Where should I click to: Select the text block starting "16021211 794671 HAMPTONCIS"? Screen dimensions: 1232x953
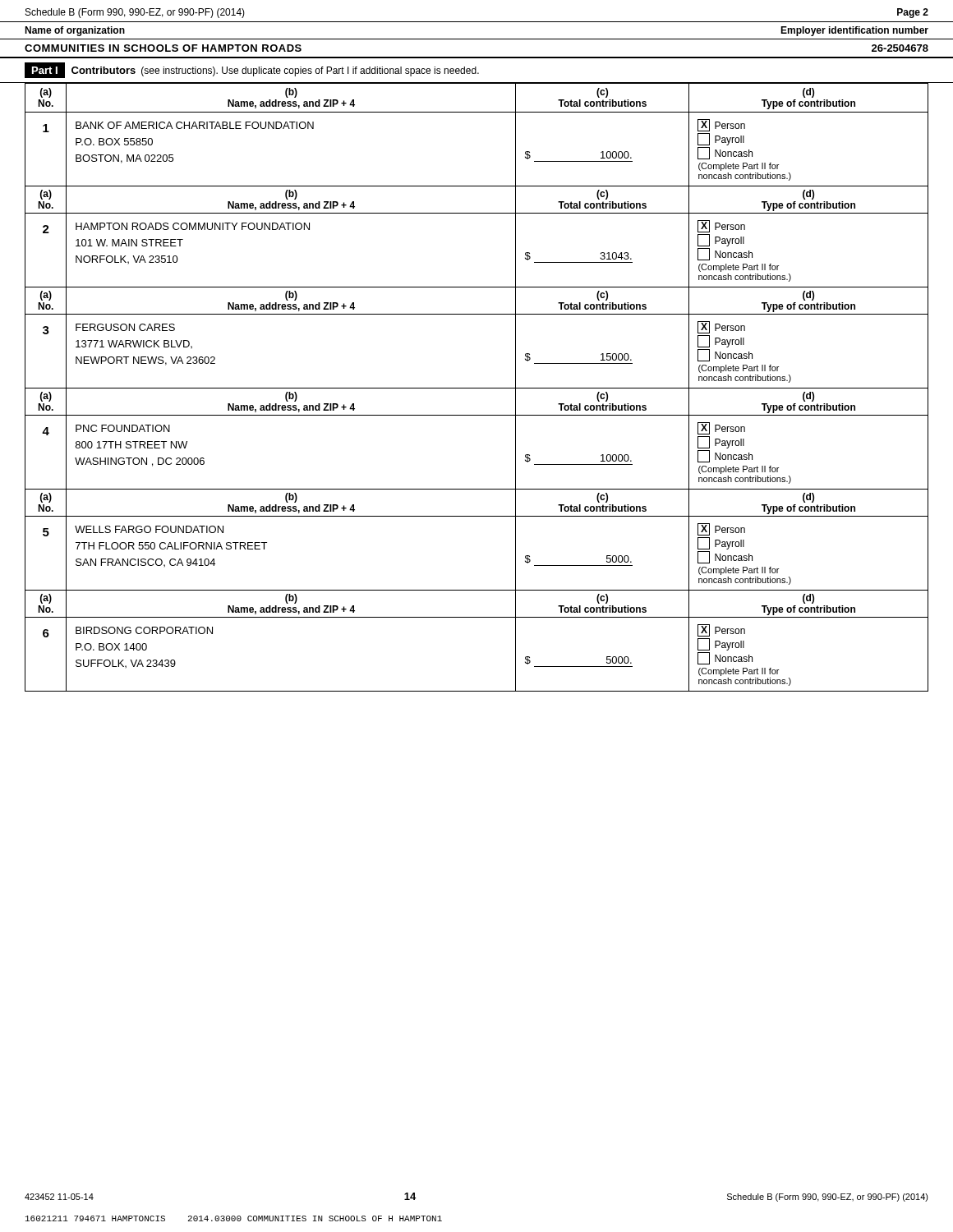233,1219
